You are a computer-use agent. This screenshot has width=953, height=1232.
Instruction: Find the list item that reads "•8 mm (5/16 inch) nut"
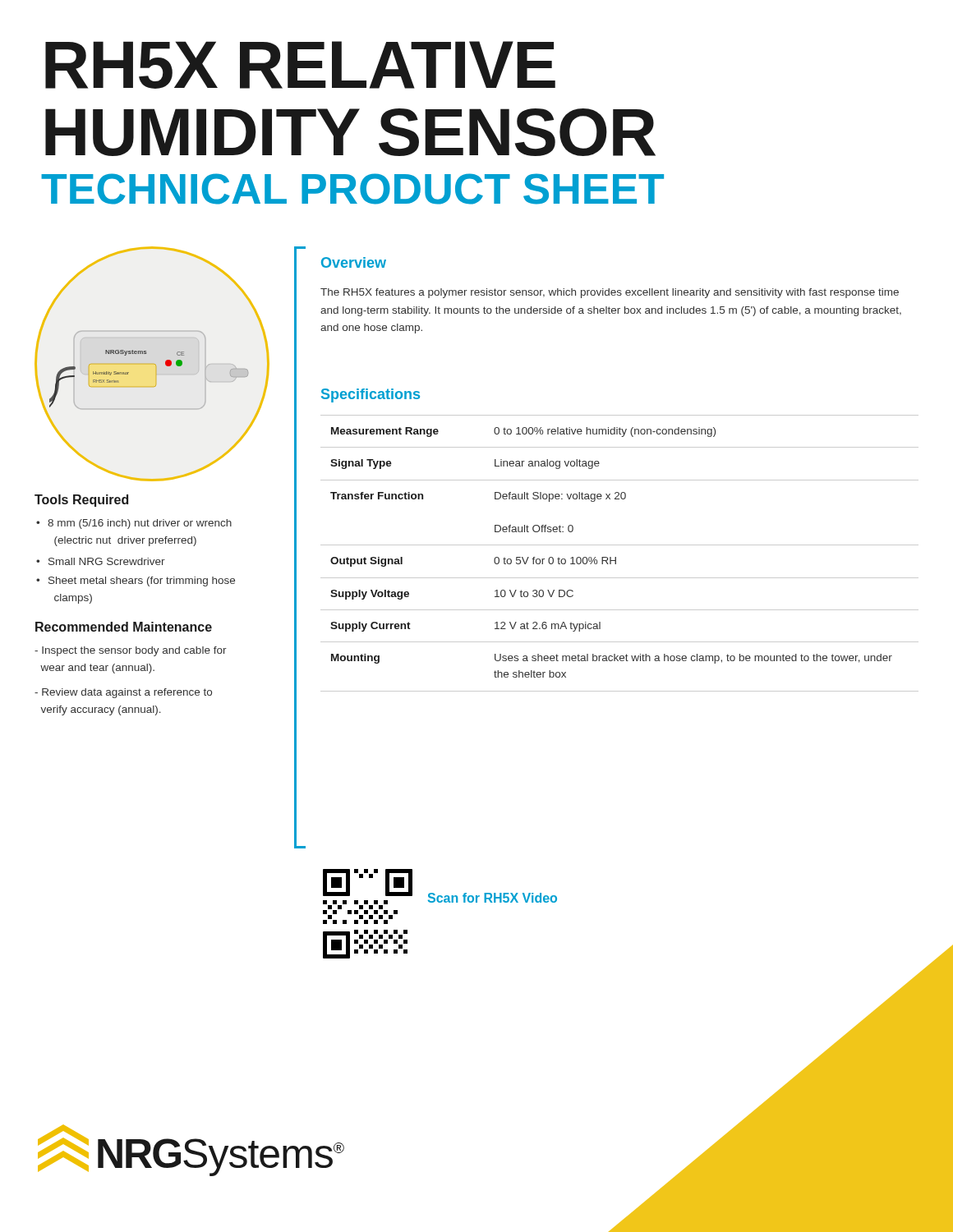(140, 531)
